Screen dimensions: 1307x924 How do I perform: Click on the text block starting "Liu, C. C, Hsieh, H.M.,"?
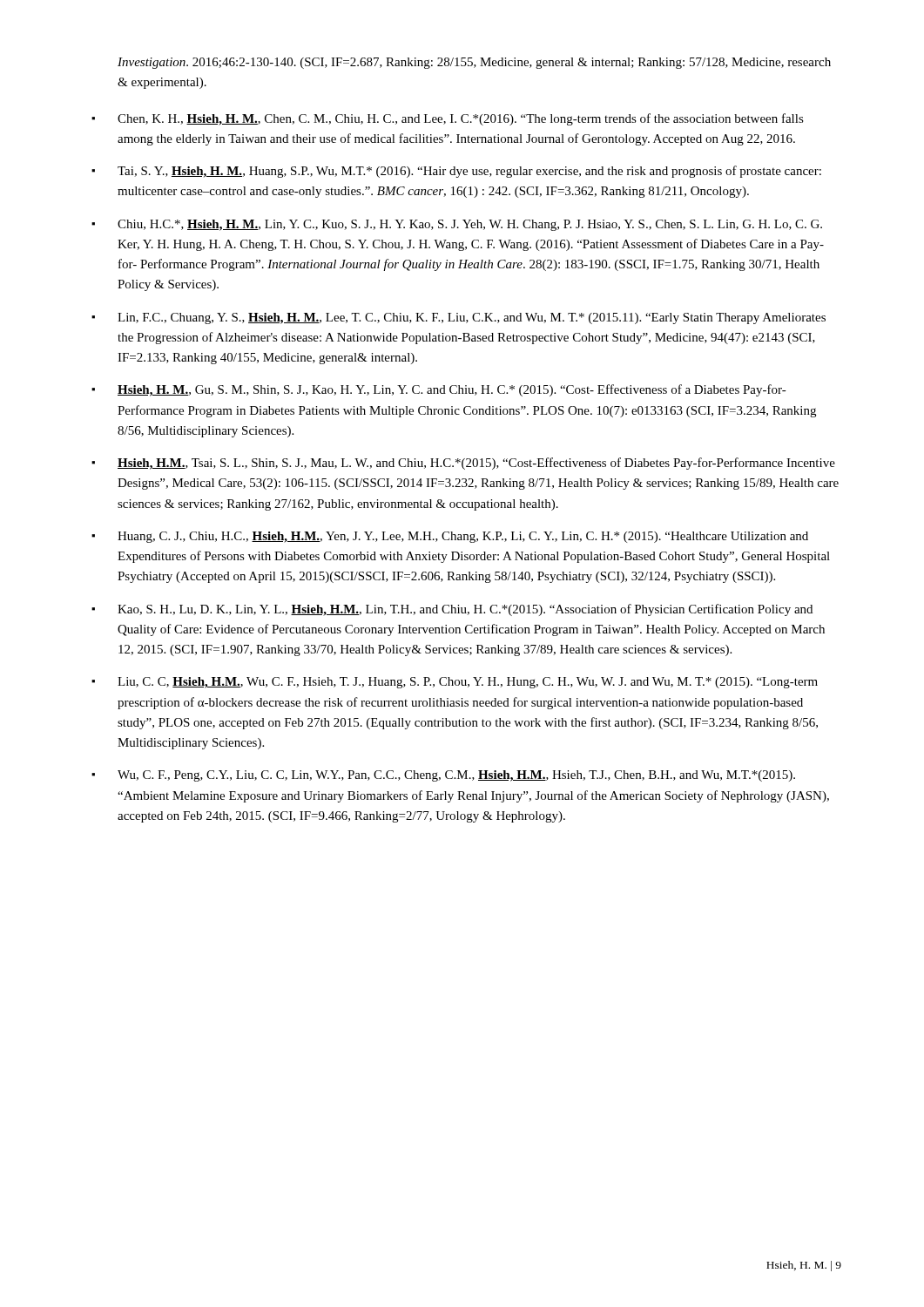click(x=468, y=712)
